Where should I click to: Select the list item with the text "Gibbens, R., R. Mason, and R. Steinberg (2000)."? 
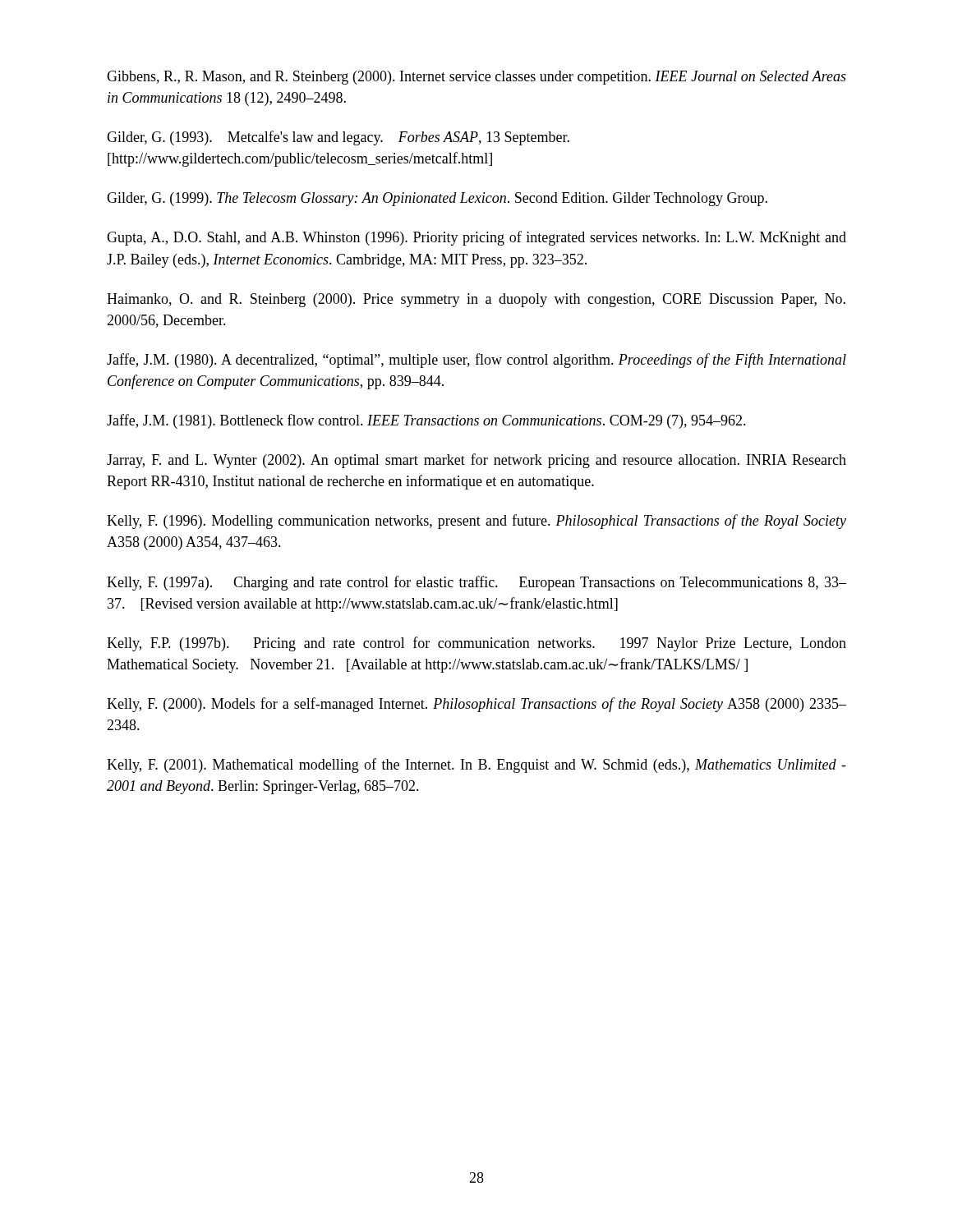pyautogui.click(x=476, y=87)
